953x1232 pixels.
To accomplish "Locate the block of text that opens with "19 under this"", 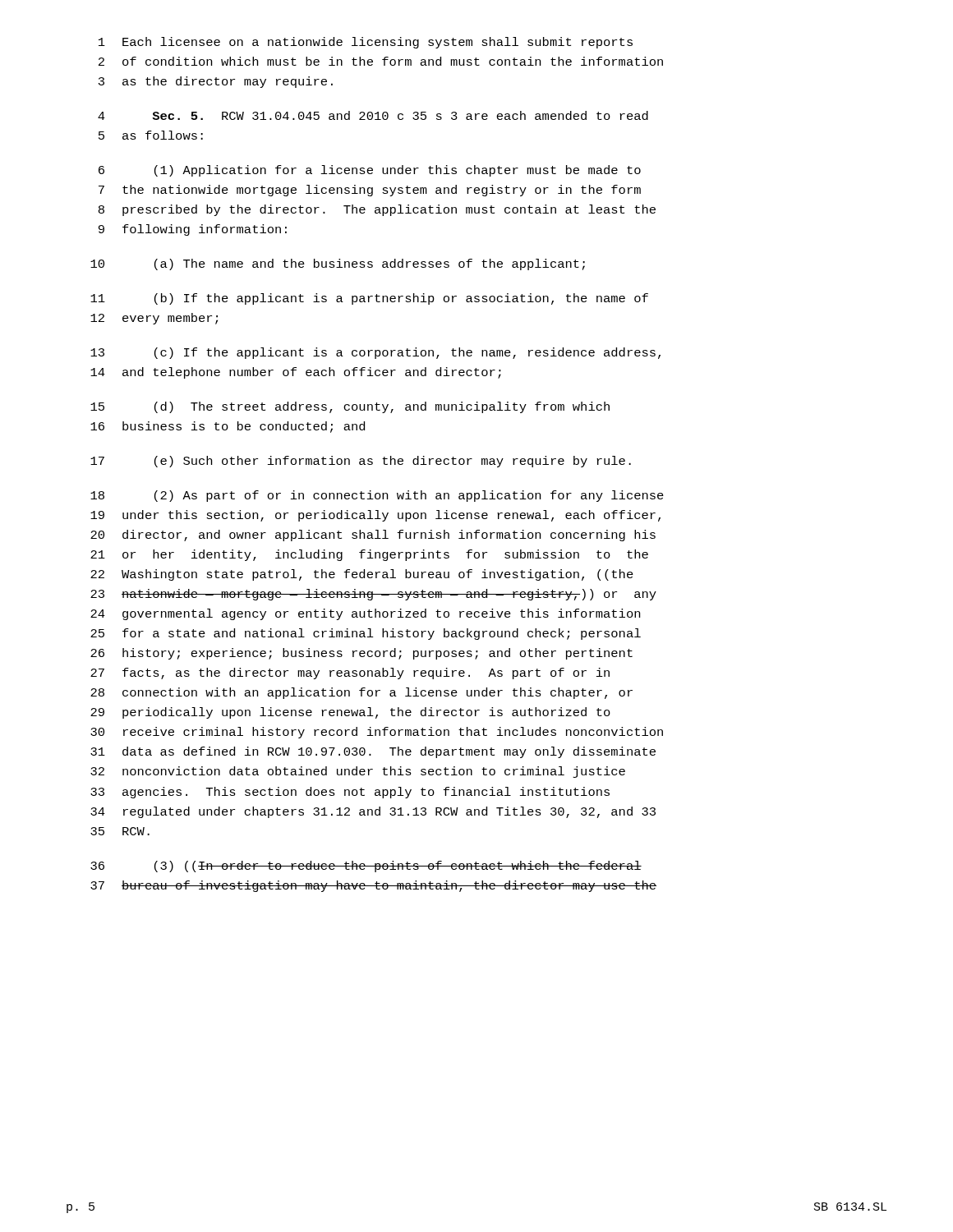I will point(476,516).
